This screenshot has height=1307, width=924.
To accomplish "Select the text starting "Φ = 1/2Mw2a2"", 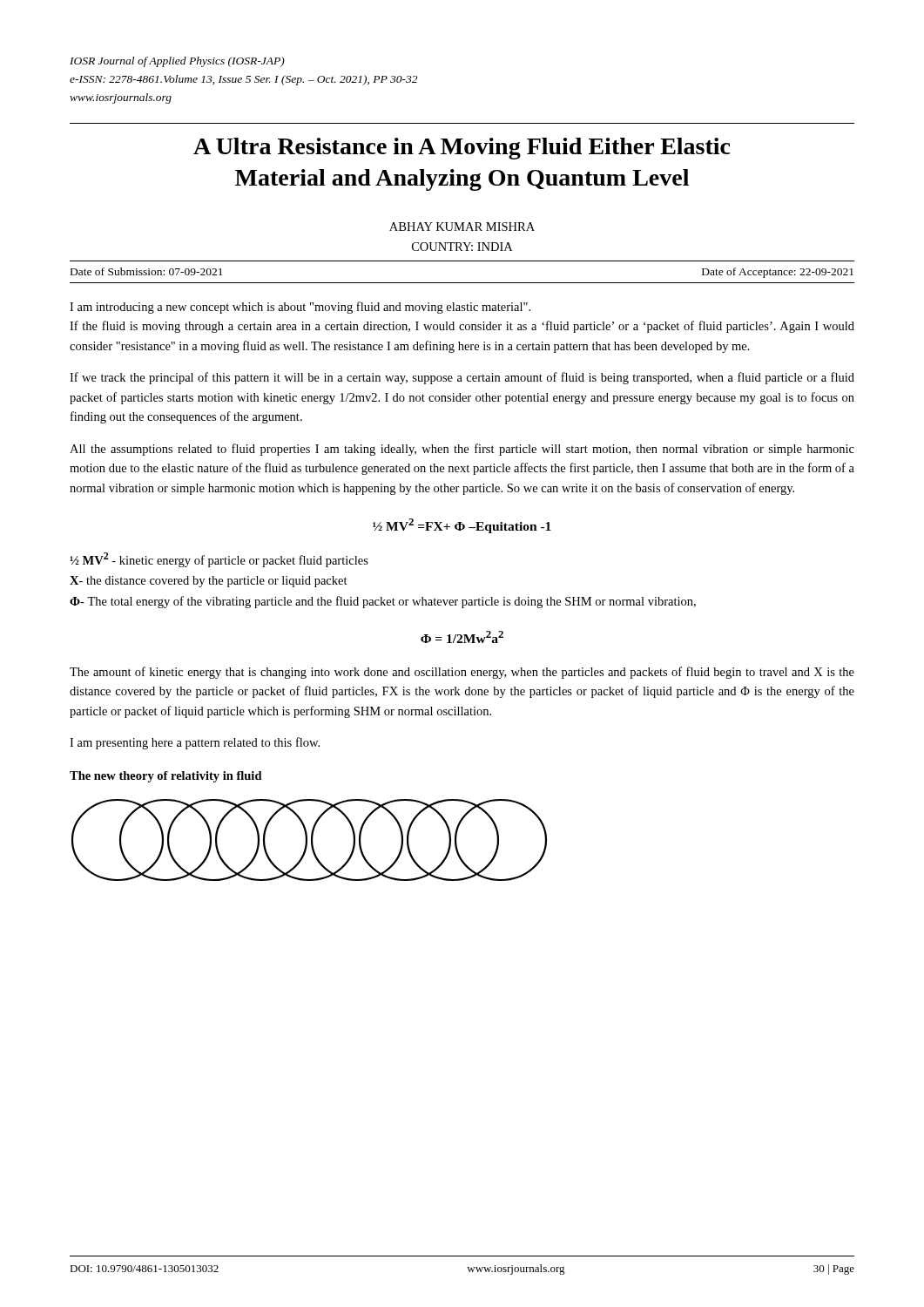I will pos(462,636).
